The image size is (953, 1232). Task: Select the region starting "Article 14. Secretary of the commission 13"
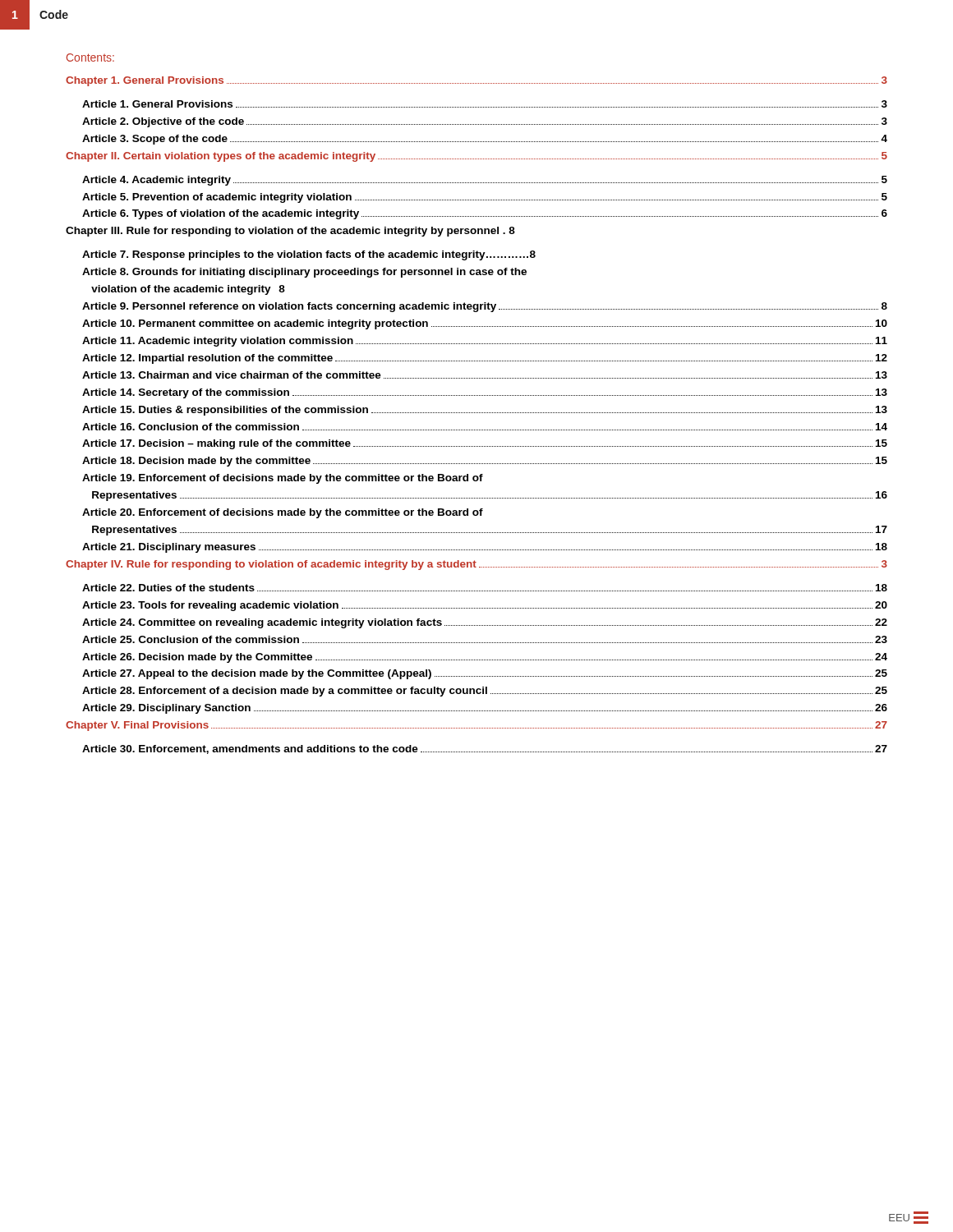point(485,393)
